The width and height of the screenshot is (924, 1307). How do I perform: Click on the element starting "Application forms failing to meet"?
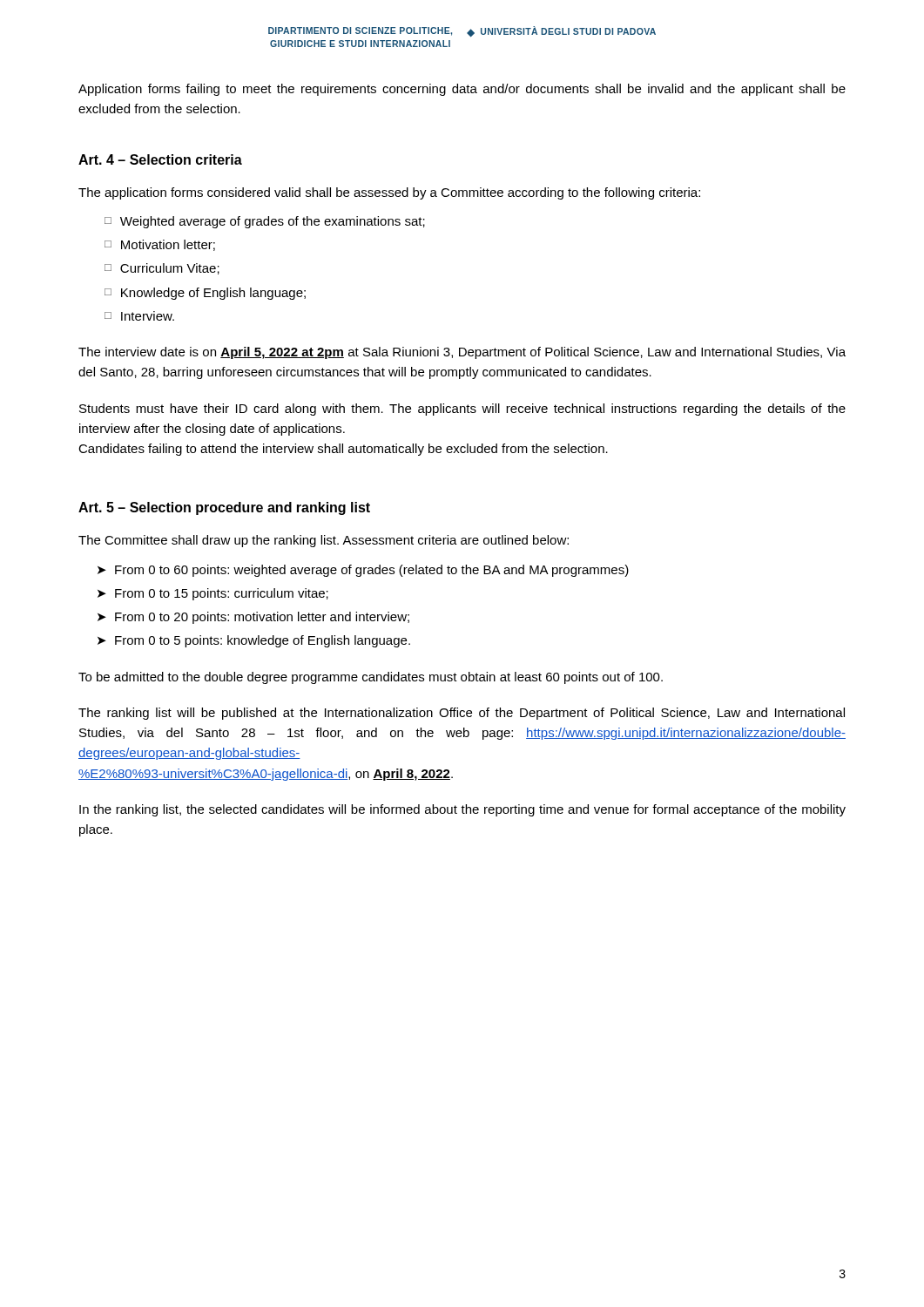pyautogui.click(x=462, y=99)
